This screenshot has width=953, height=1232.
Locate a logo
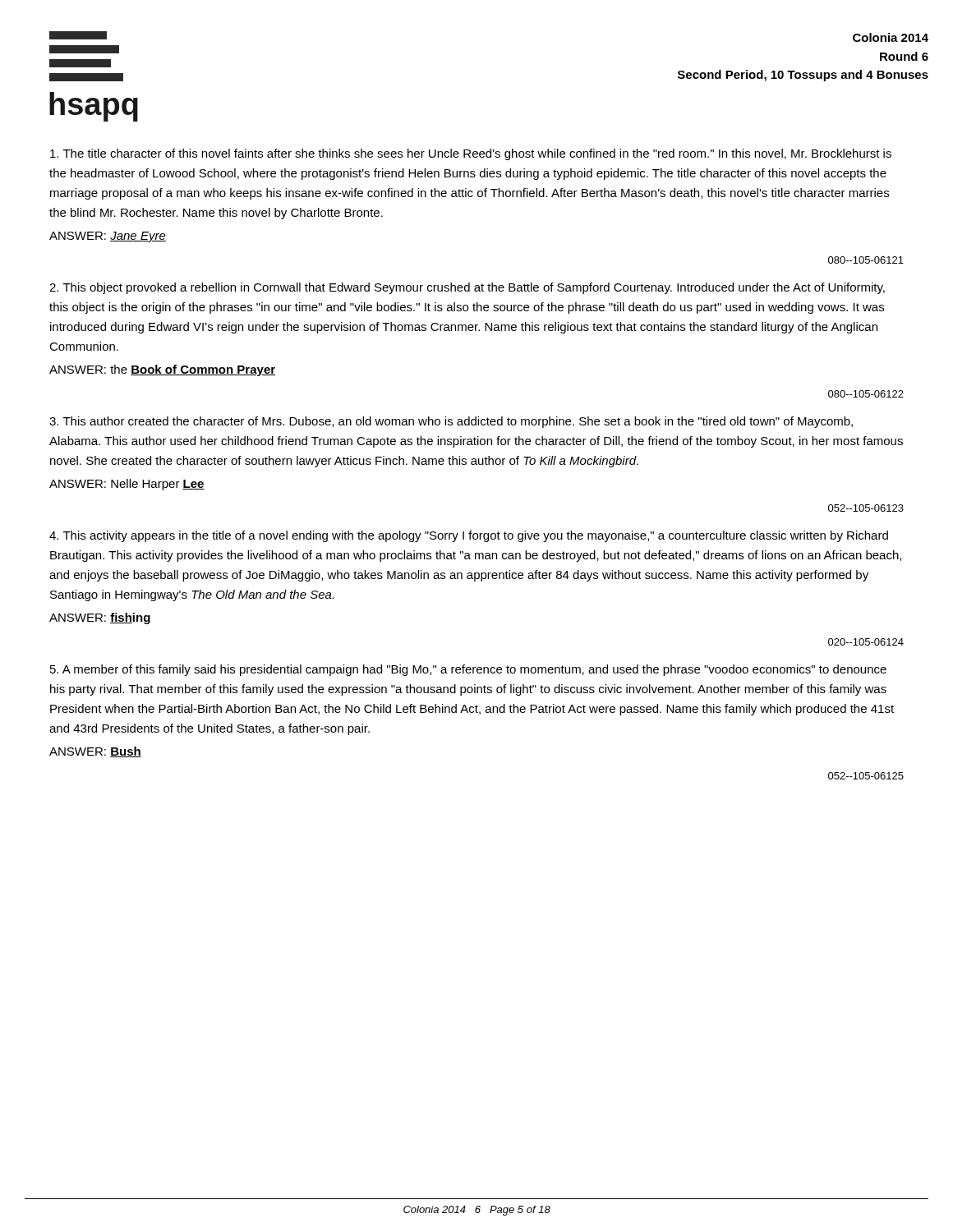point(99,78)
